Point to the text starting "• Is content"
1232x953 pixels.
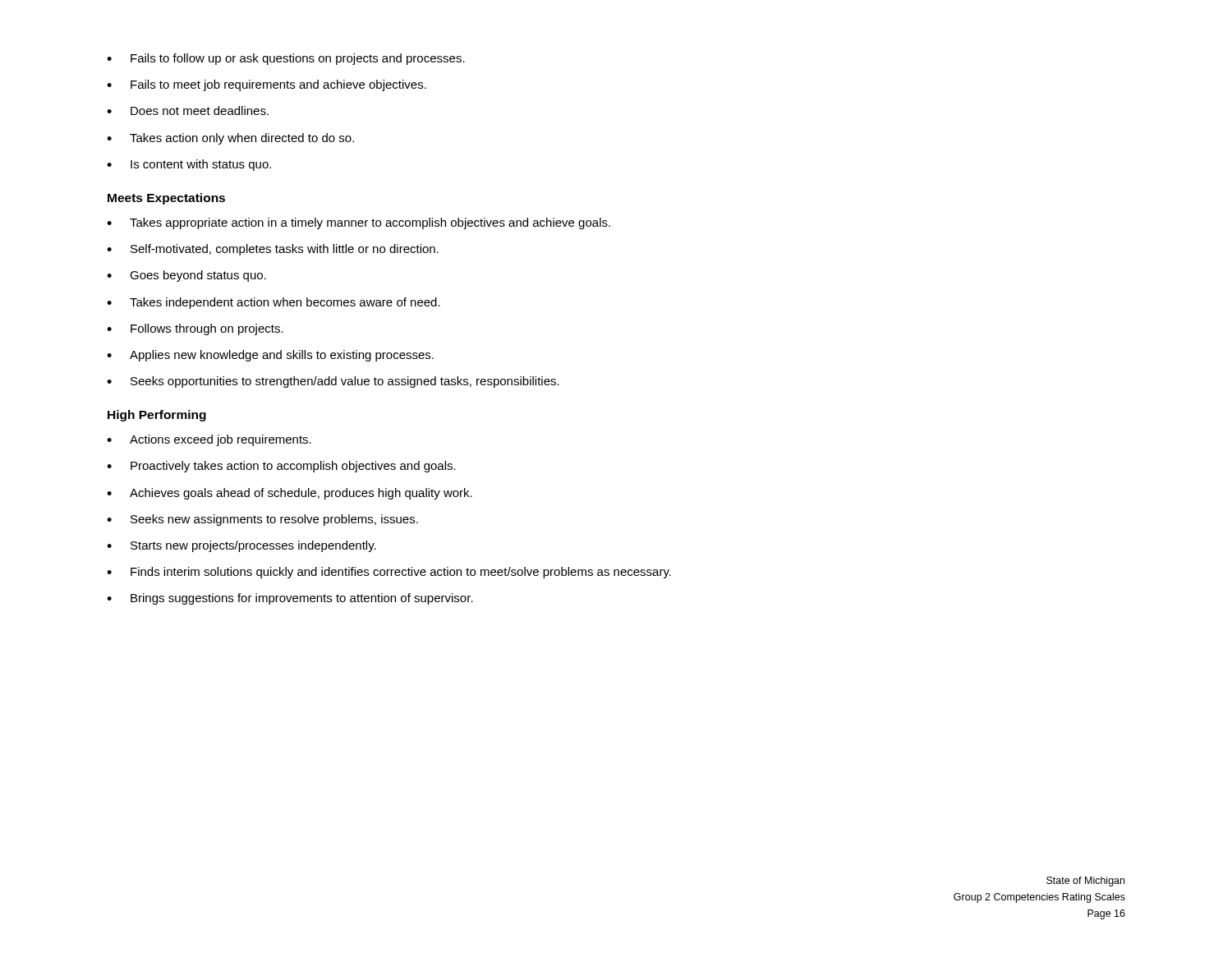click(189, 165)
